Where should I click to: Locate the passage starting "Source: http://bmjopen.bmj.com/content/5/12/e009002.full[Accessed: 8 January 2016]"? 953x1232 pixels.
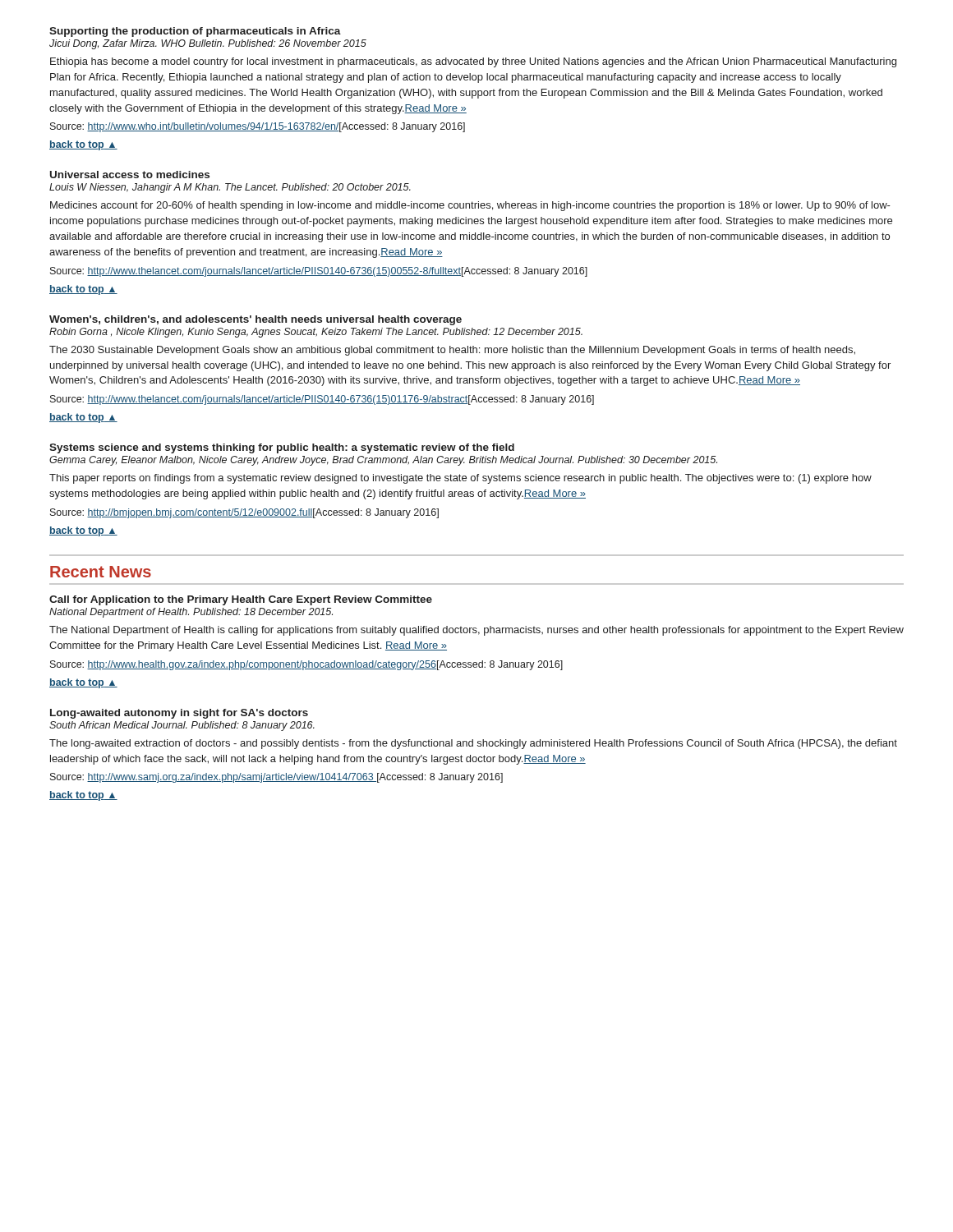point(244,512)
